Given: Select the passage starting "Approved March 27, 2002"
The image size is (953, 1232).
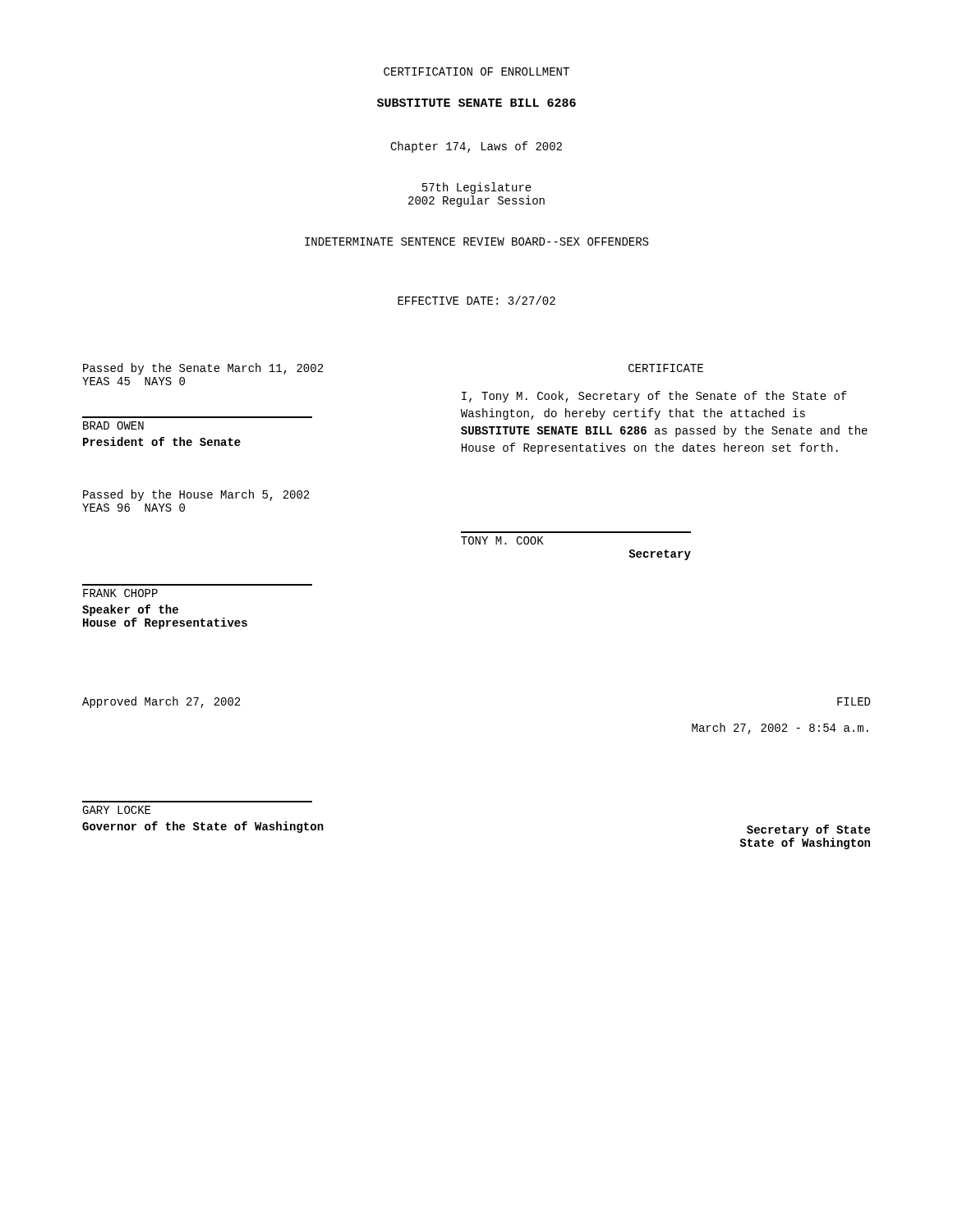Looking at the screenshot, I should [162, 702].
